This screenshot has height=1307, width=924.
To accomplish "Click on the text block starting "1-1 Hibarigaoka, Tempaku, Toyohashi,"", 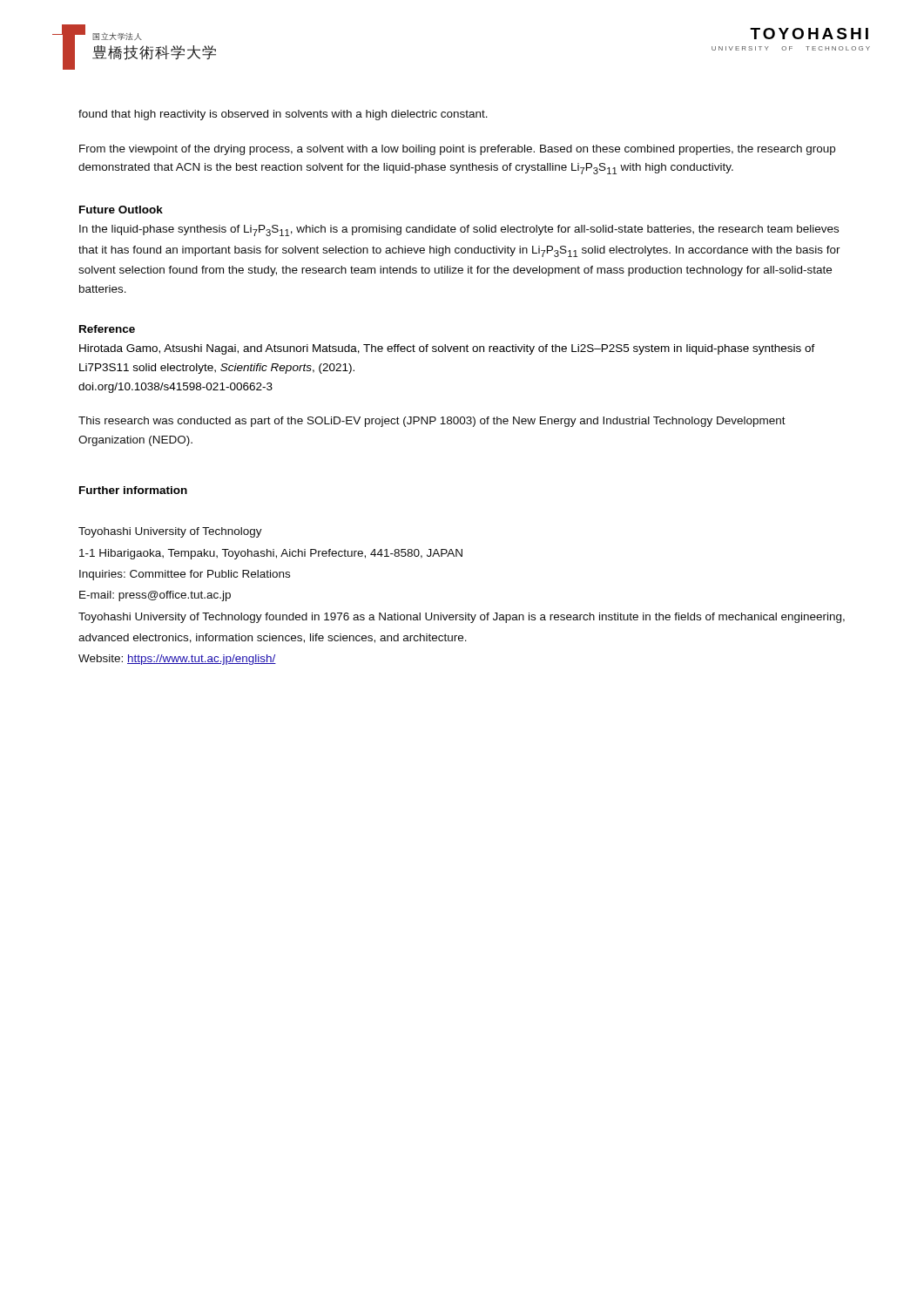I will click(271, 553).
